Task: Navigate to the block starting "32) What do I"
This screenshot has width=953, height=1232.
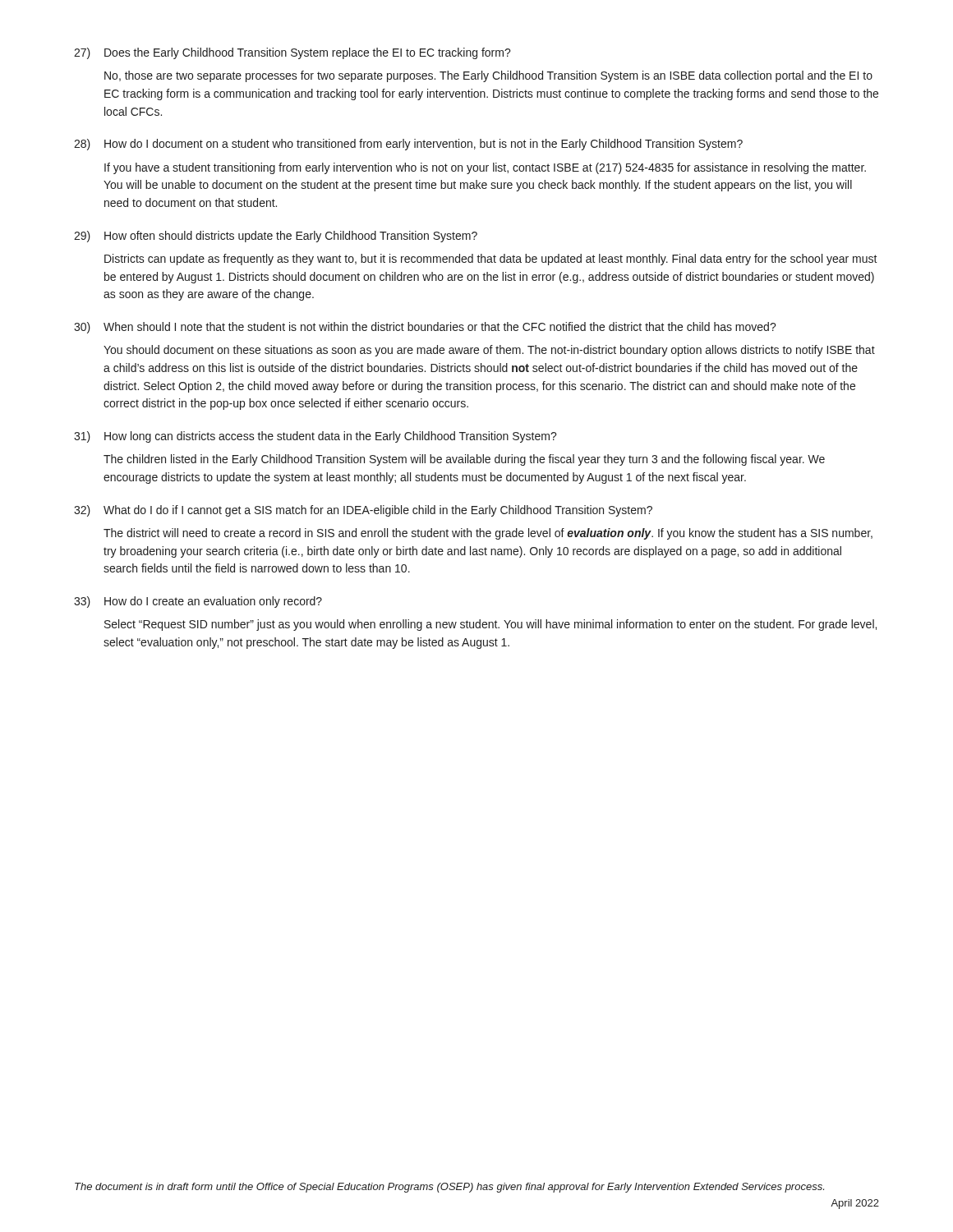Action: tap(476, 510)
